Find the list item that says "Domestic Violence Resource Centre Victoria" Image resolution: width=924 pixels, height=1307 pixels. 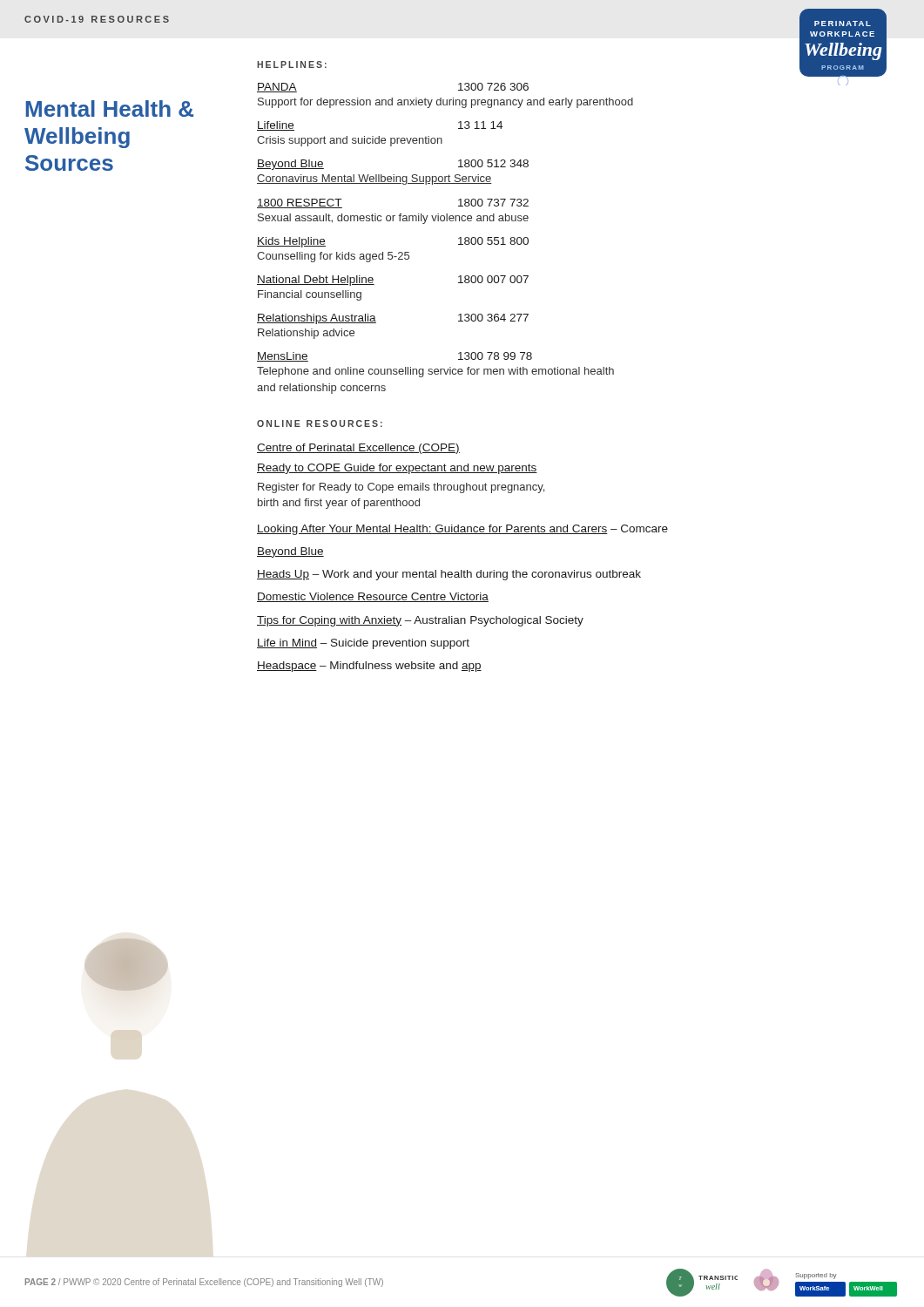click(x=373, y=597)
